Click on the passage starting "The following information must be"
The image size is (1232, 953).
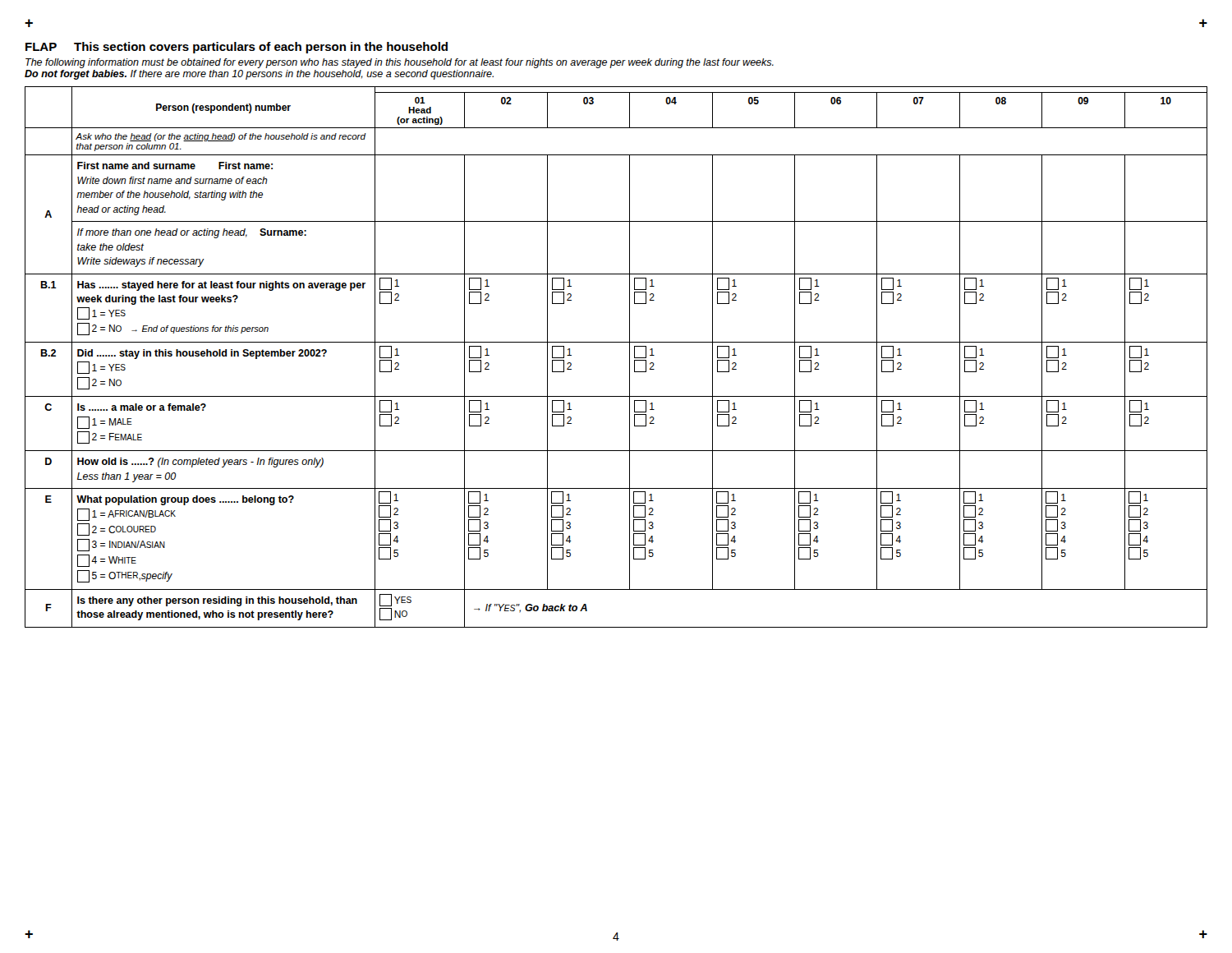coord(400,68)
